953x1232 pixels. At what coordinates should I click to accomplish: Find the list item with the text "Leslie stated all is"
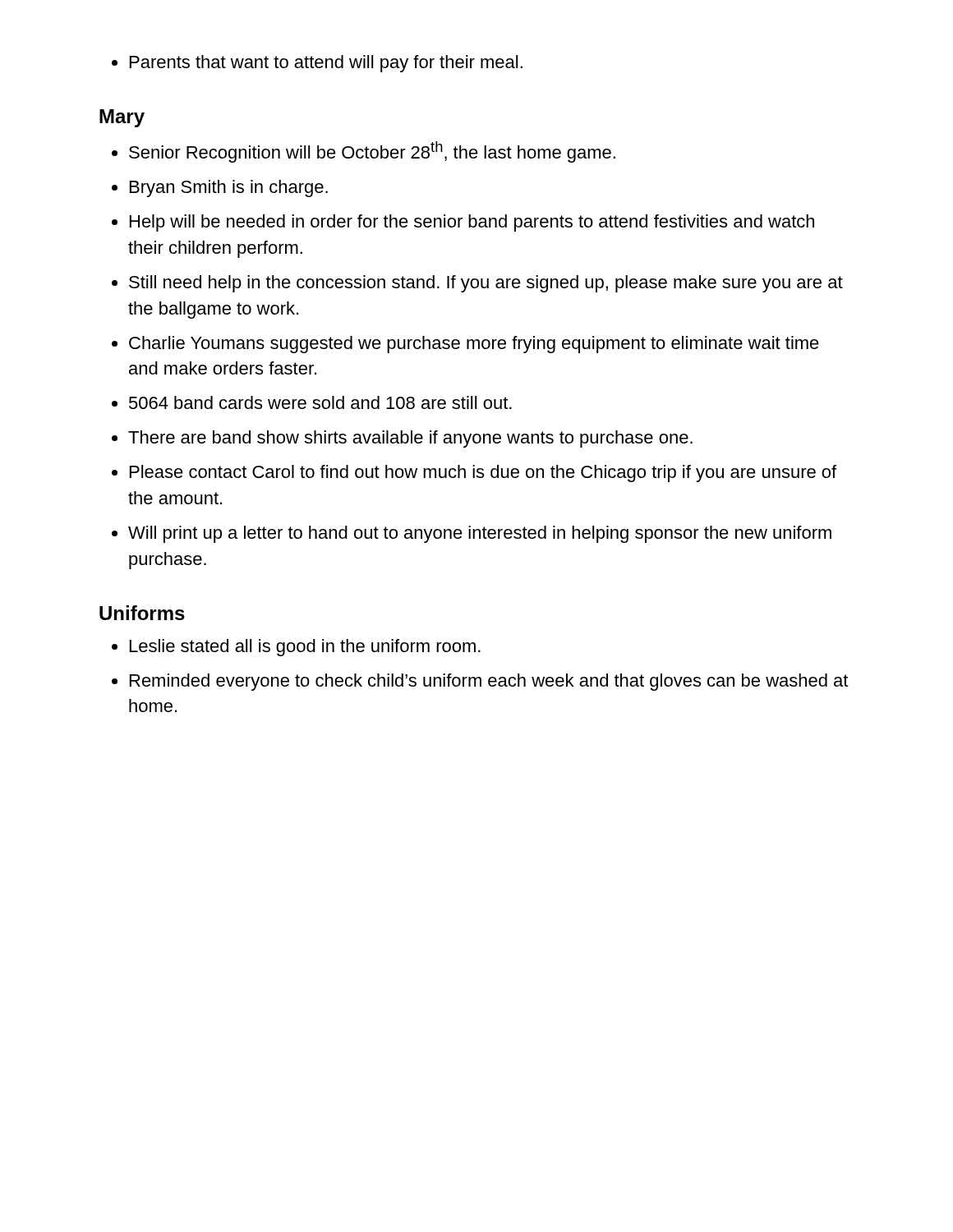pyautogui.click(x=305, y=648)
